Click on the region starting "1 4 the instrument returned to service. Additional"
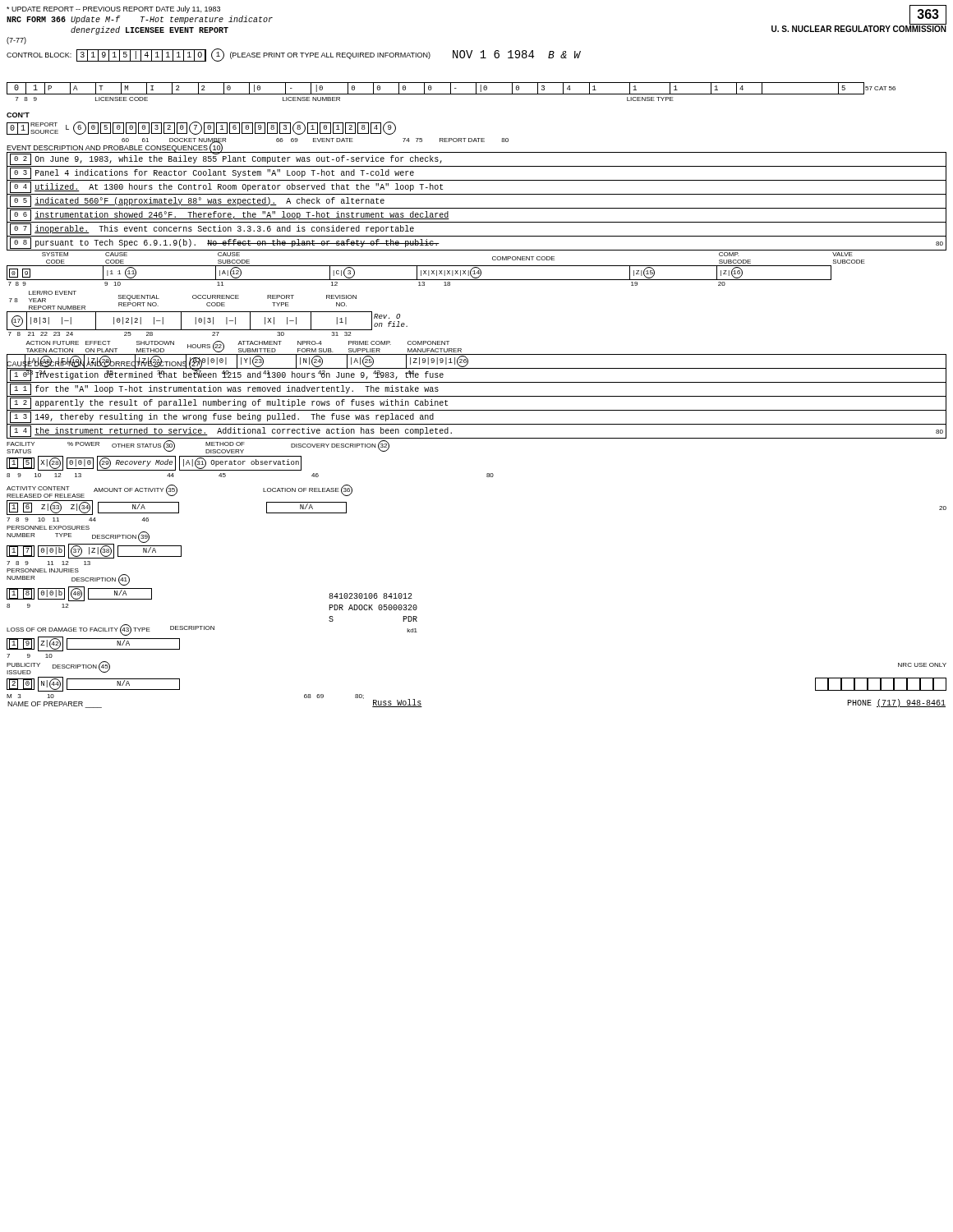 coord(476,431)
